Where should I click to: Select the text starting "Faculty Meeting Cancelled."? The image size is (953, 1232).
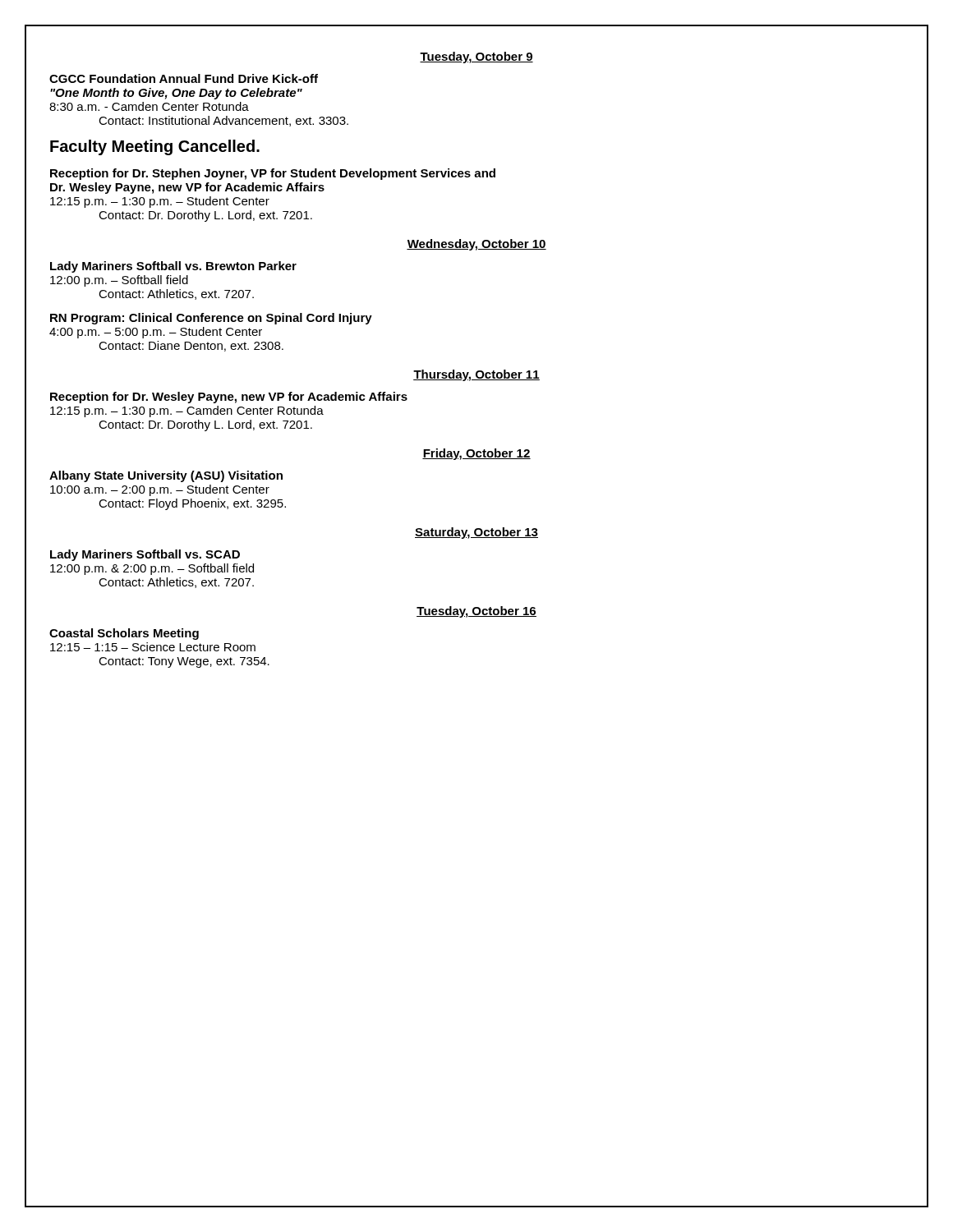click(155, 146)
